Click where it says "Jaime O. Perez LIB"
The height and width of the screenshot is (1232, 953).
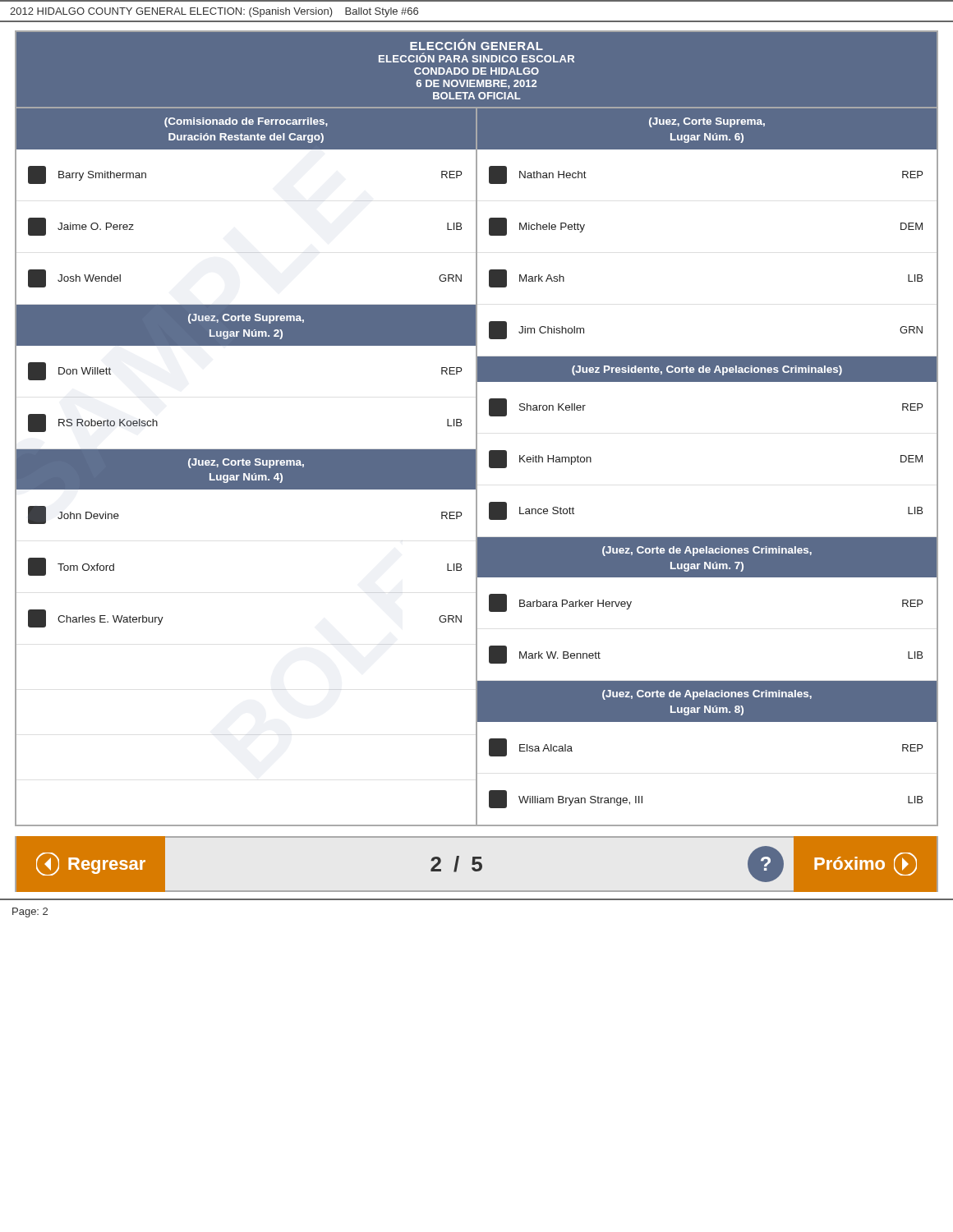70,226
